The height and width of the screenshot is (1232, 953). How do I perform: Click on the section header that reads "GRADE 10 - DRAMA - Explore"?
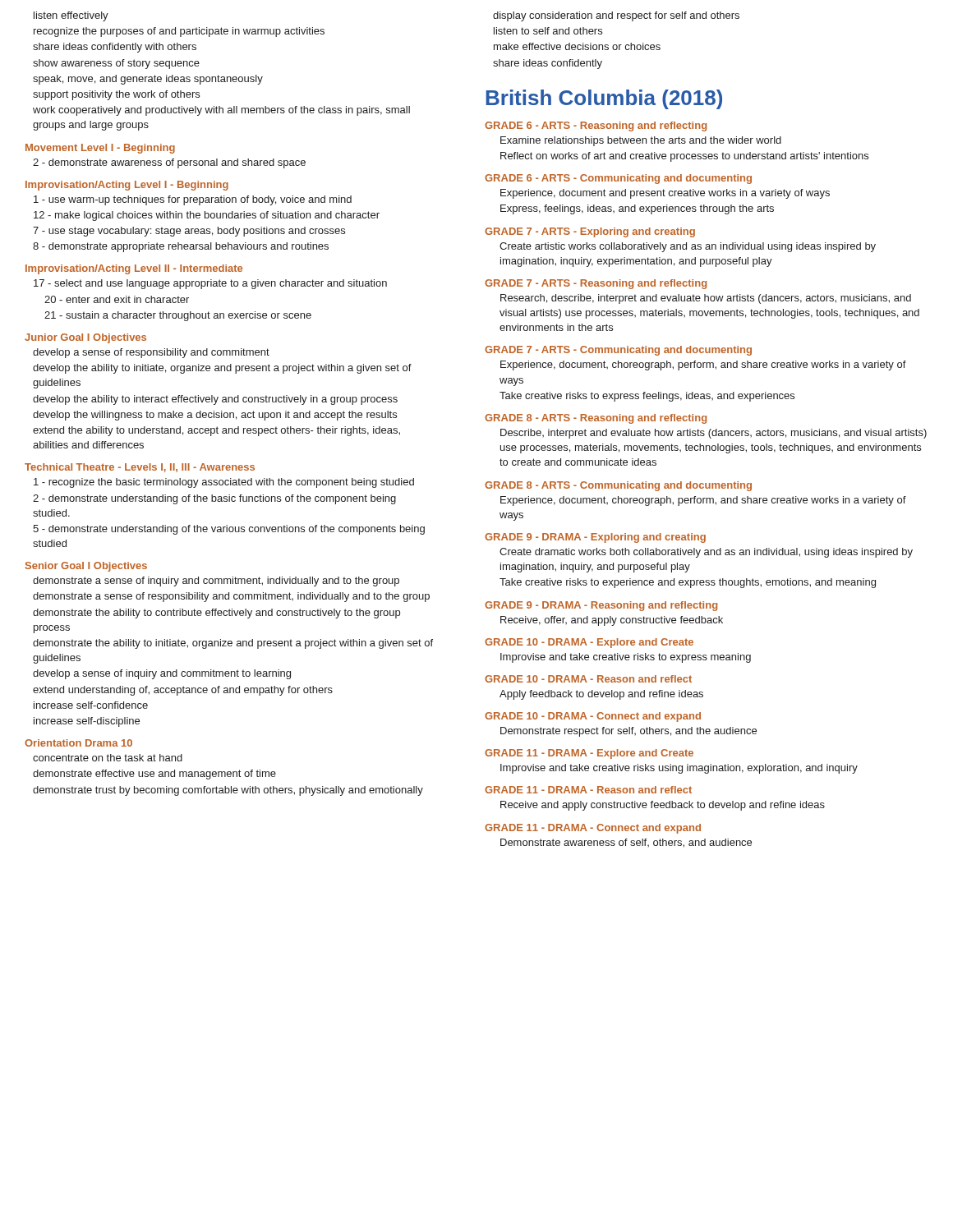(x=589, y=642)
